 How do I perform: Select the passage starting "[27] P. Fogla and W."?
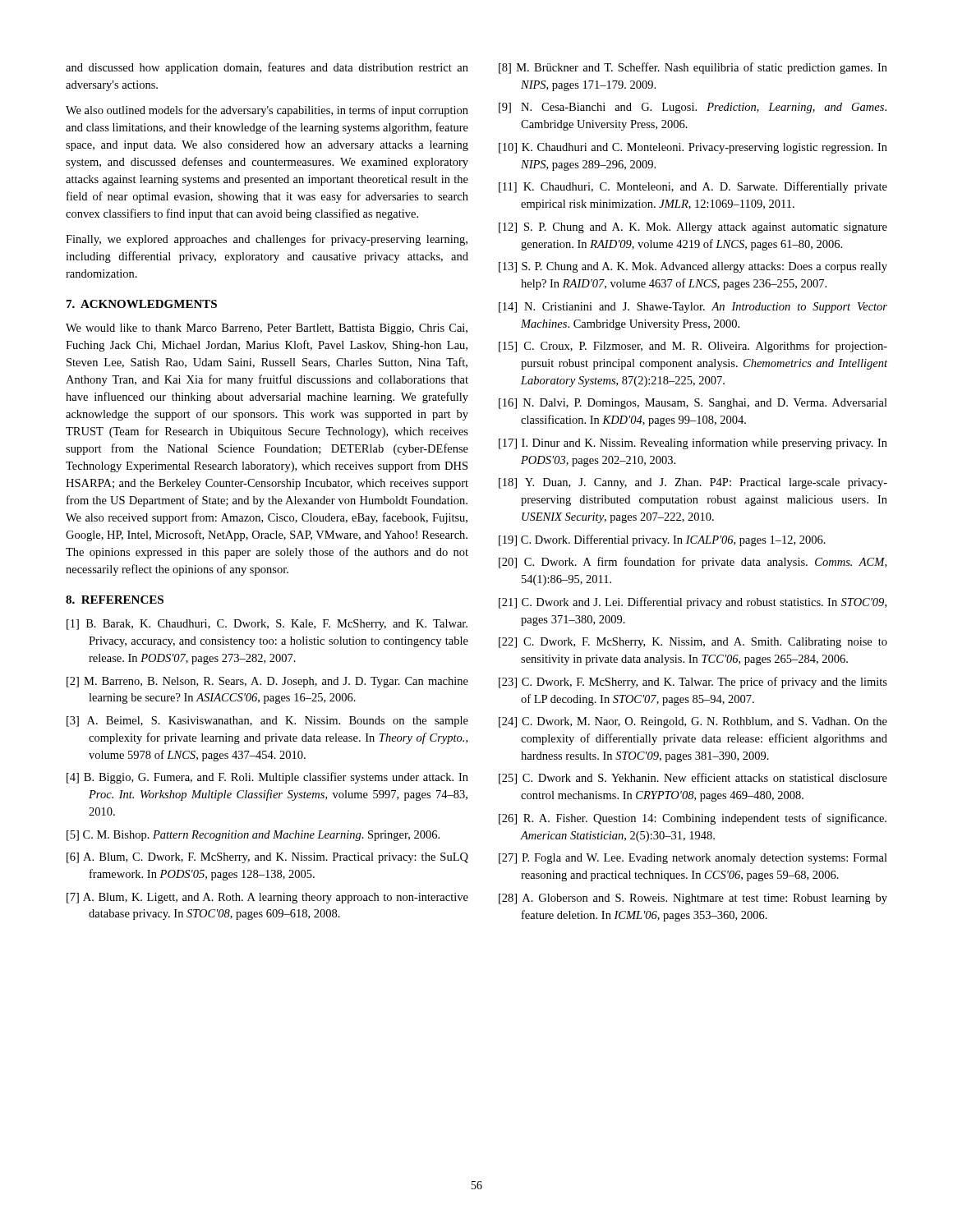click(x=693, y=866)
